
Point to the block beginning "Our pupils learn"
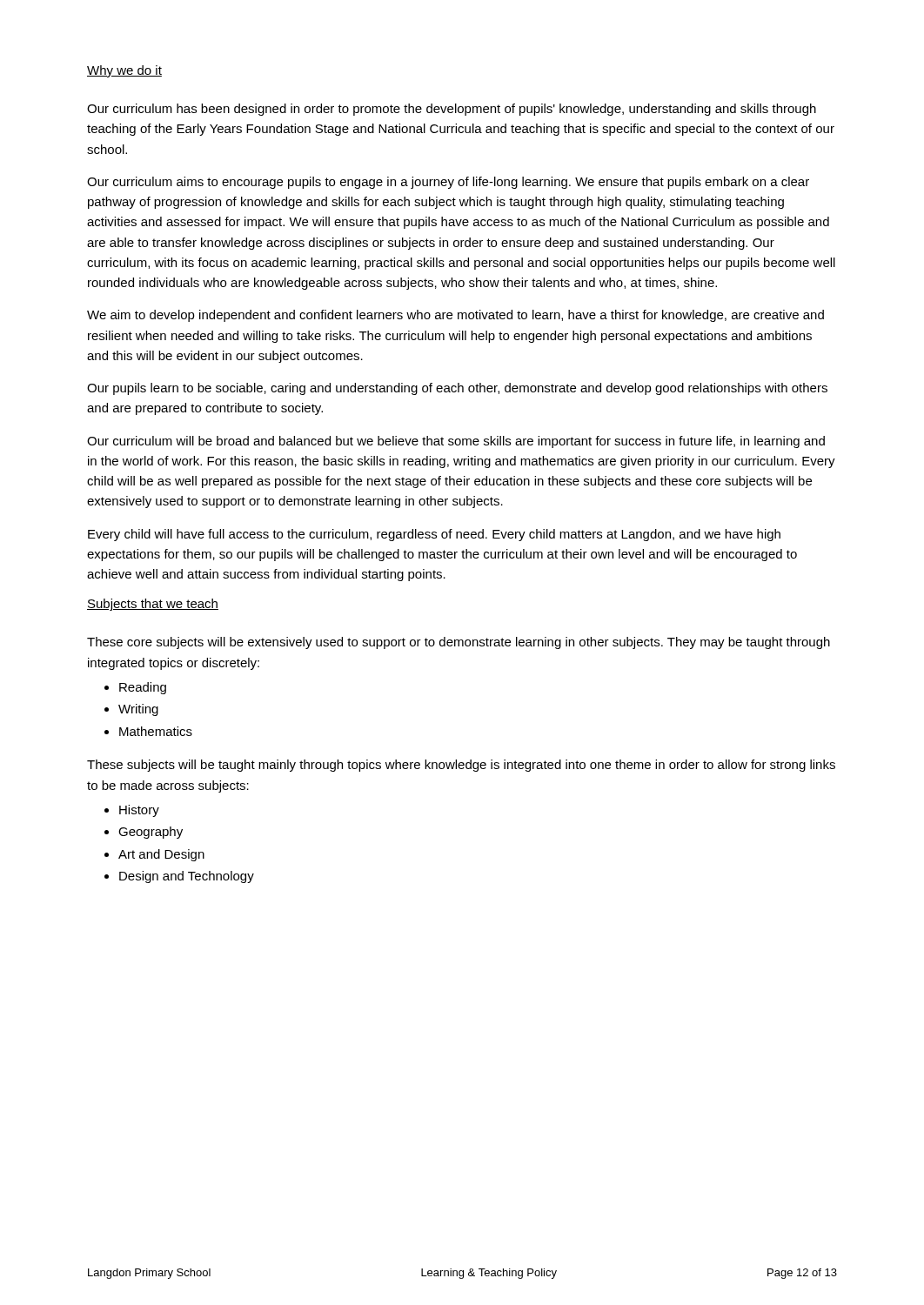pyautogui.click(x=457, y=398)
